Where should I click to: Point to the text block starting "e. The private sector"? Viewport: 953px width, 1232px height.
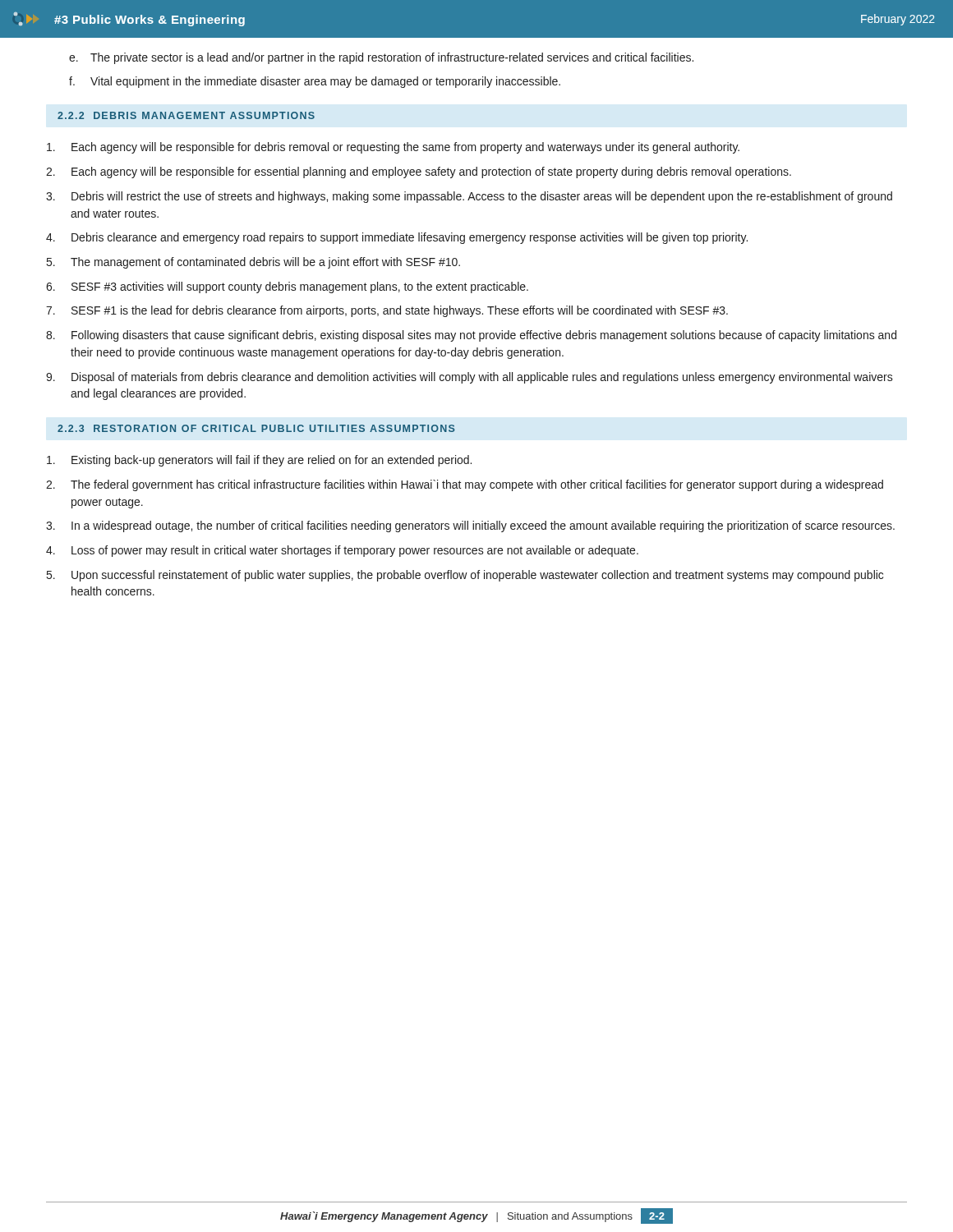[x=382, y=58]
